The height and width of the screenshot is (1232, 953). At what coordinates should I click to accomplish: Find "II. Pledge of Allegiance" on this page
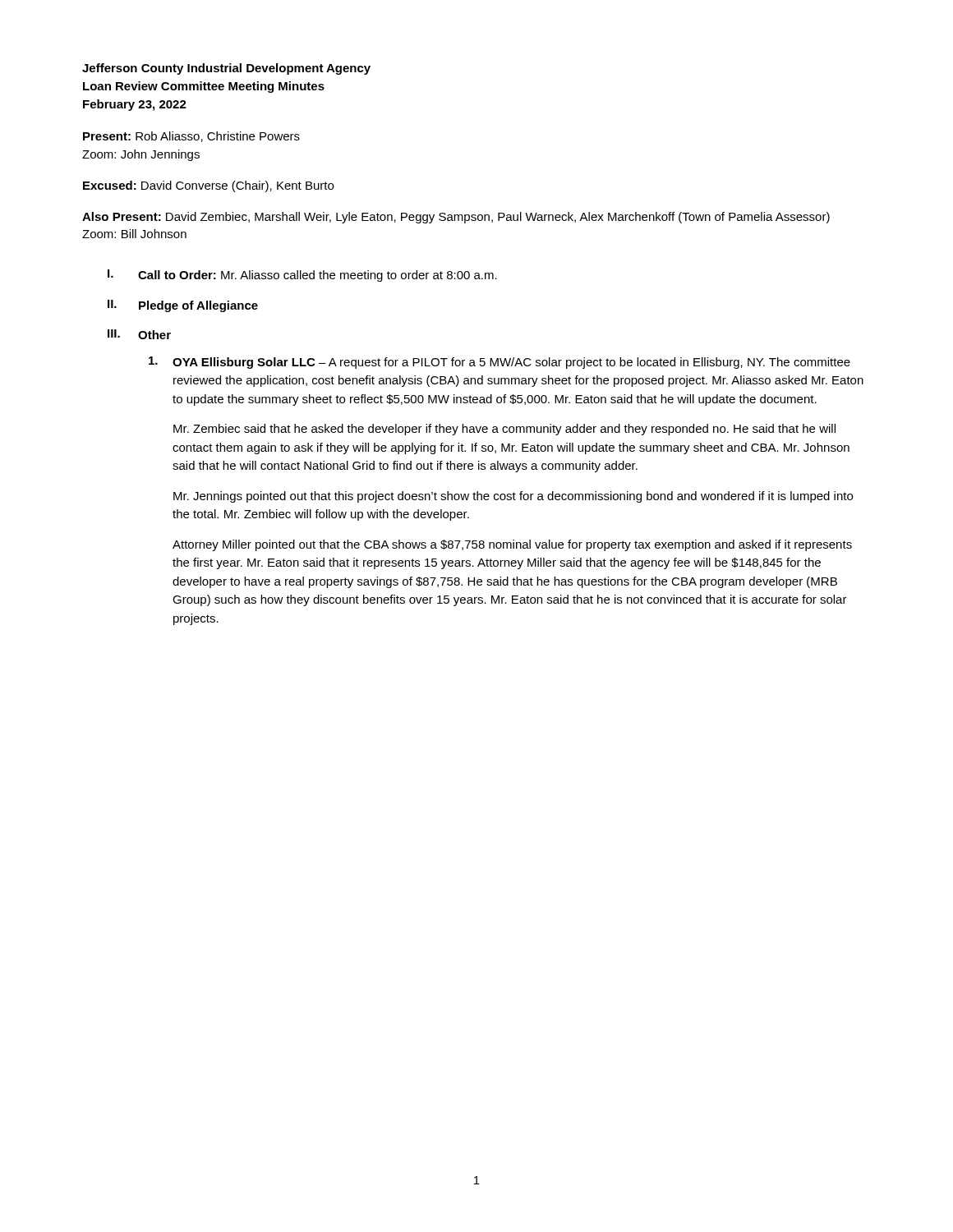(x=182, y=305)
